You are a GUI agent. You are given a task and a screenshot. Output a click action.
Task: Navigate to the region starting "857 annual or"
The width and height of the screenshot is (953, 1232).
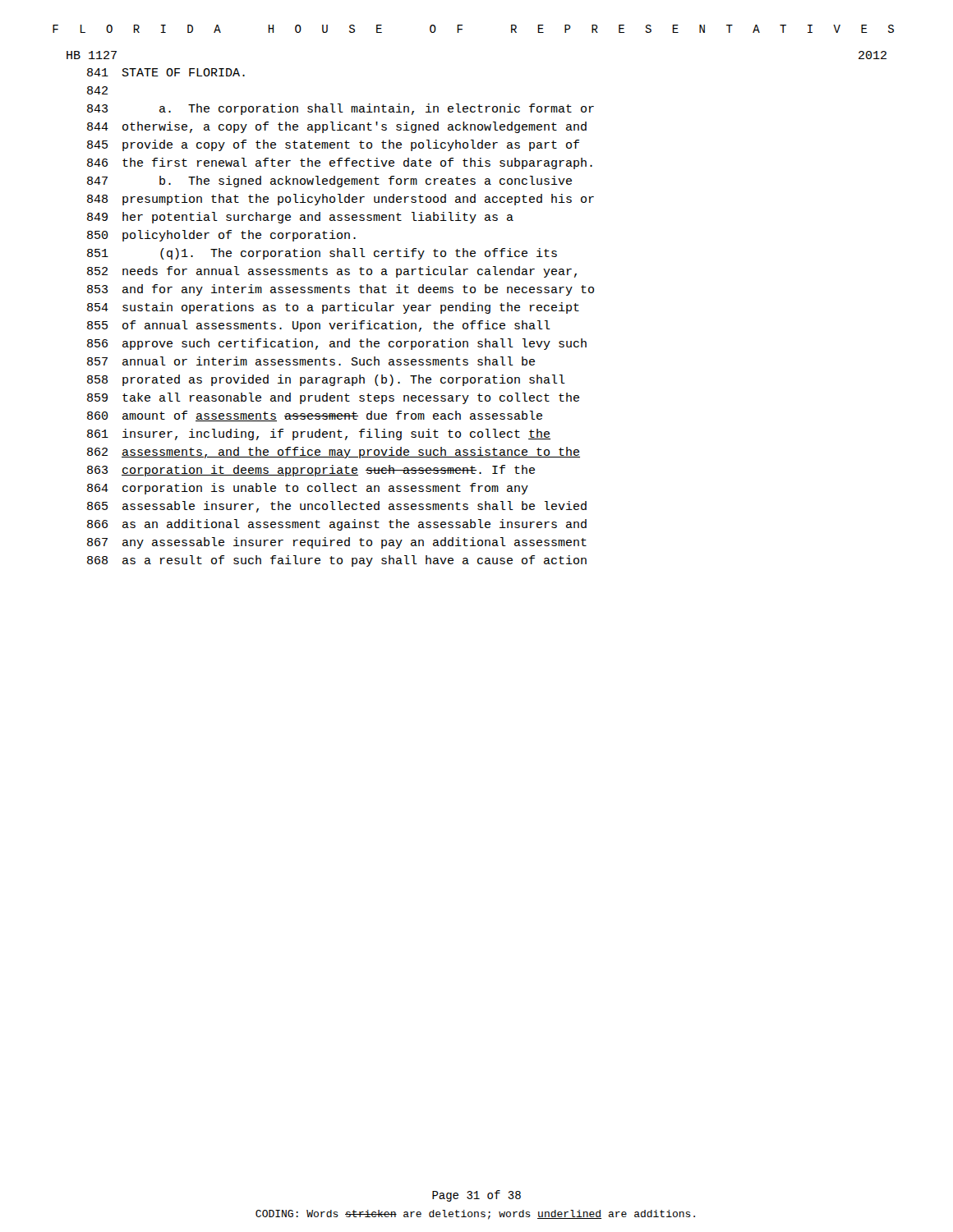(x=476, y=363)
